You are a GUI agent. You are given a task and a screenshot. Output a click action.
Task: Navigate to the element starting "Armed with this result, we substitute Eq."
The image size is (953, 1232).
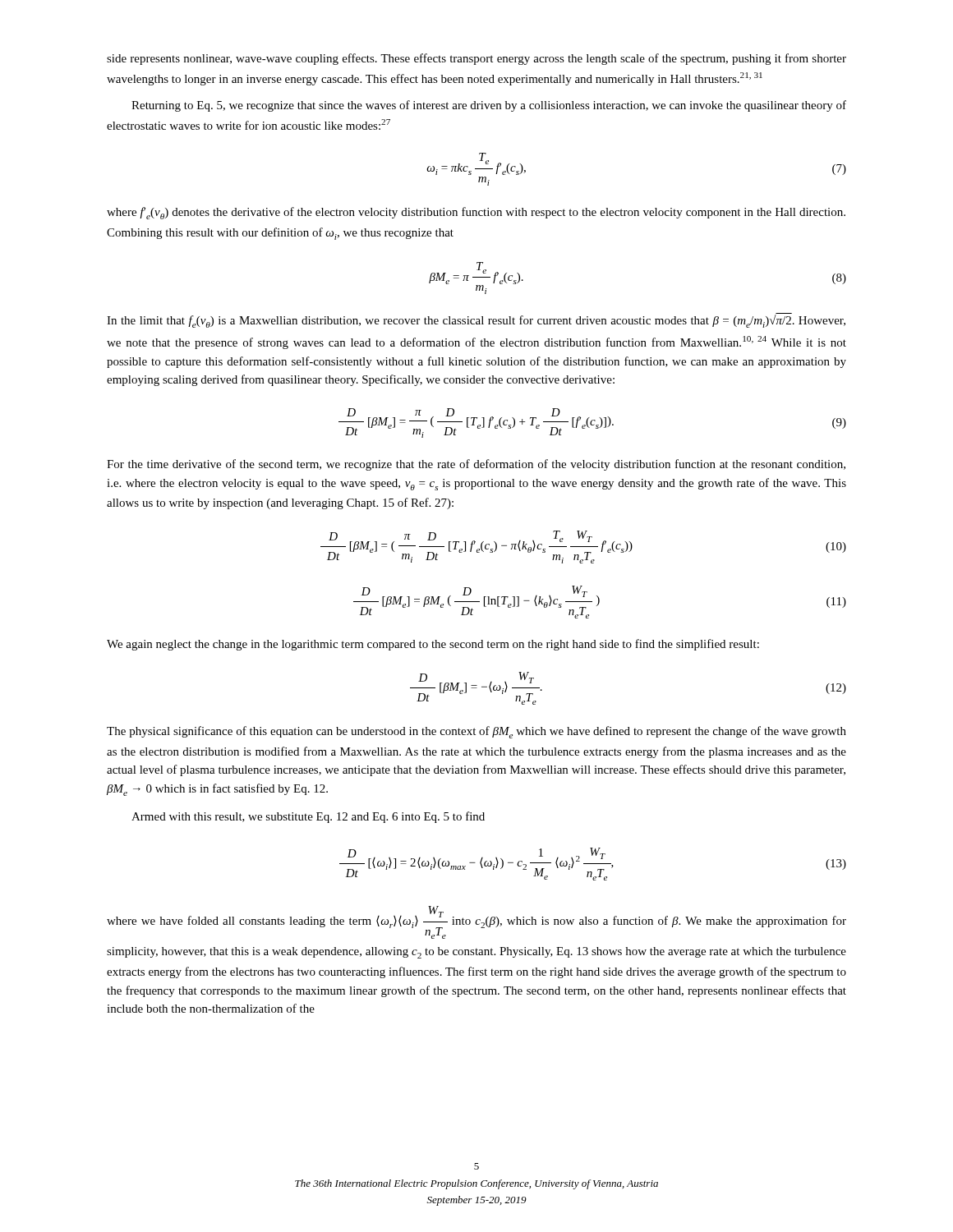point(308,817)
